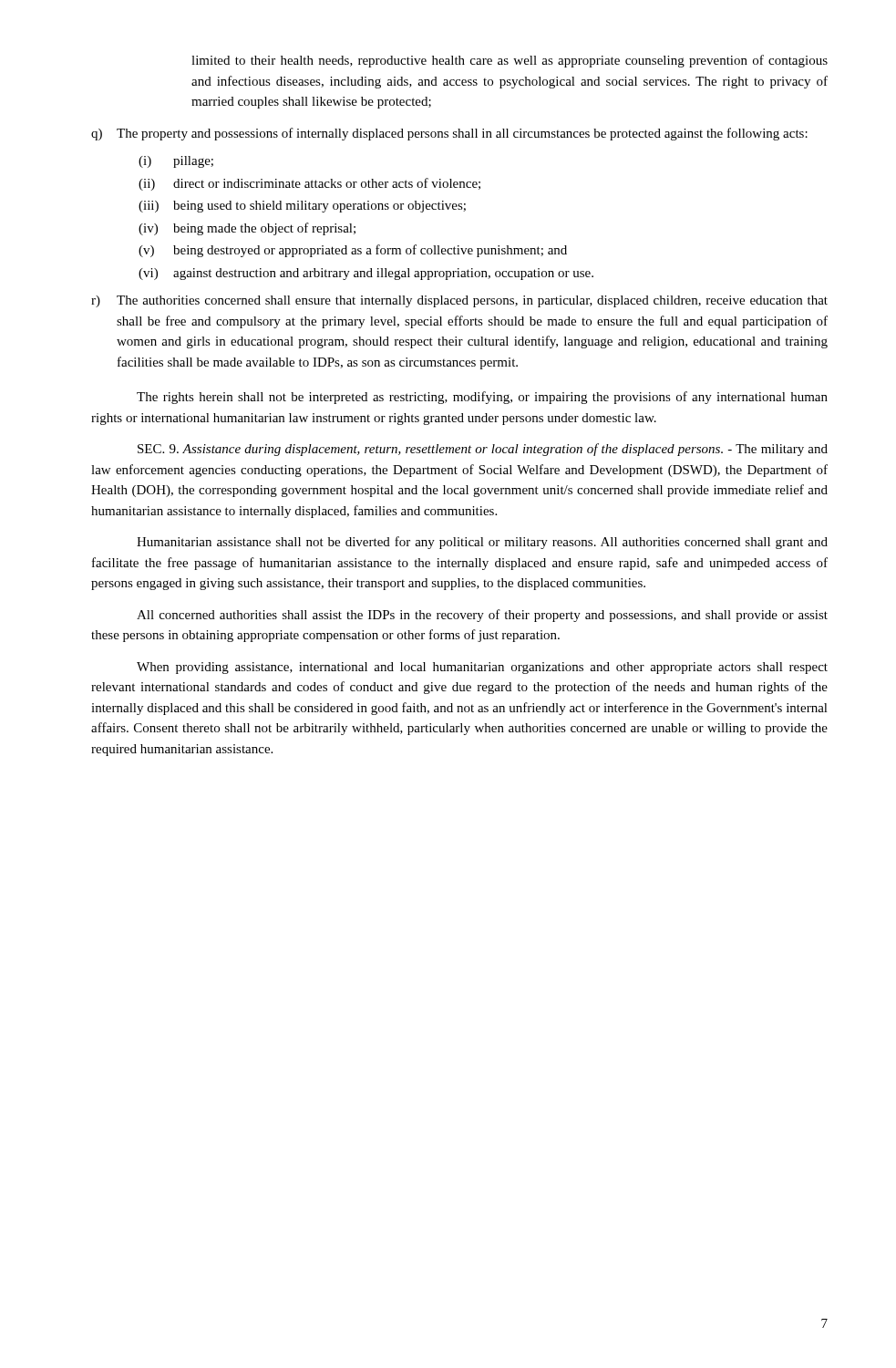
Task: Navigate to the text starting "Humanitarian assistance shall"
Action: point(459,562)
